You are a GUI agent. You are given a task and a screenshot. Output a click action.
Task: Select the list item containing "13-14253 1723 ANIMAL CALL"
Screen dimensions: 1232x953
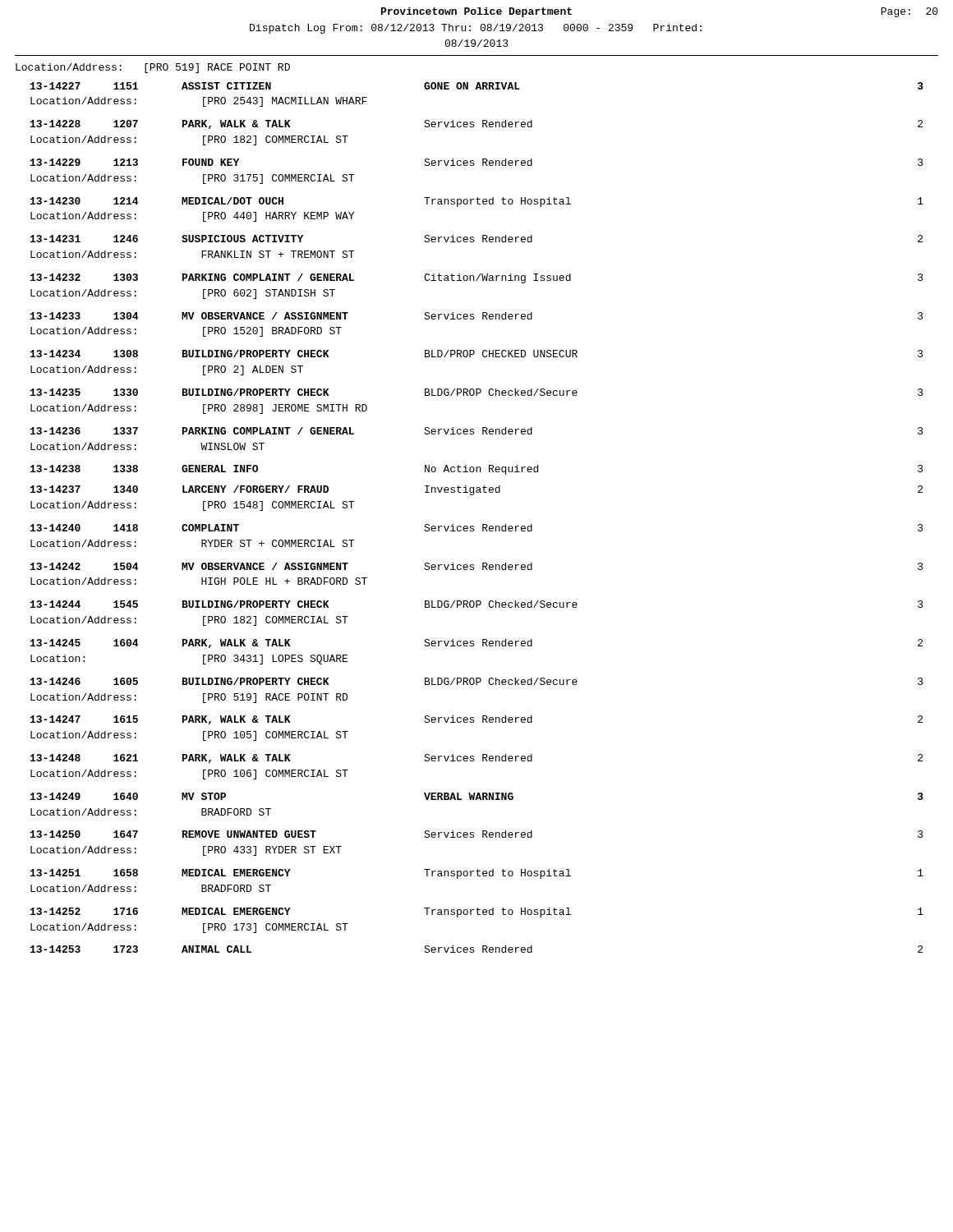(476, 950)
